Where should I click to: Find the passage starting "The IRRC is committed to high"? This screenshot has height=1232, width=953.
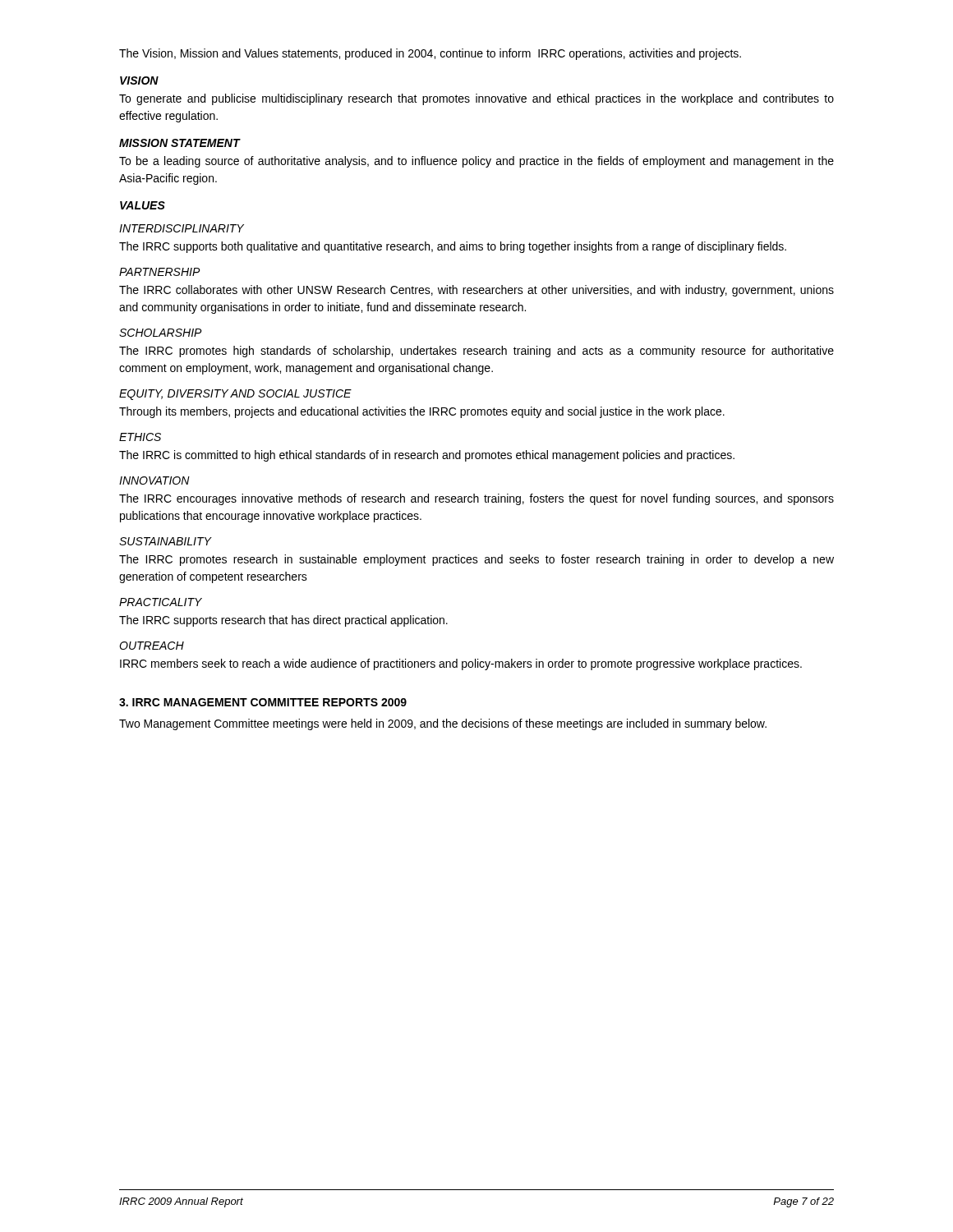tap(476, 455)
